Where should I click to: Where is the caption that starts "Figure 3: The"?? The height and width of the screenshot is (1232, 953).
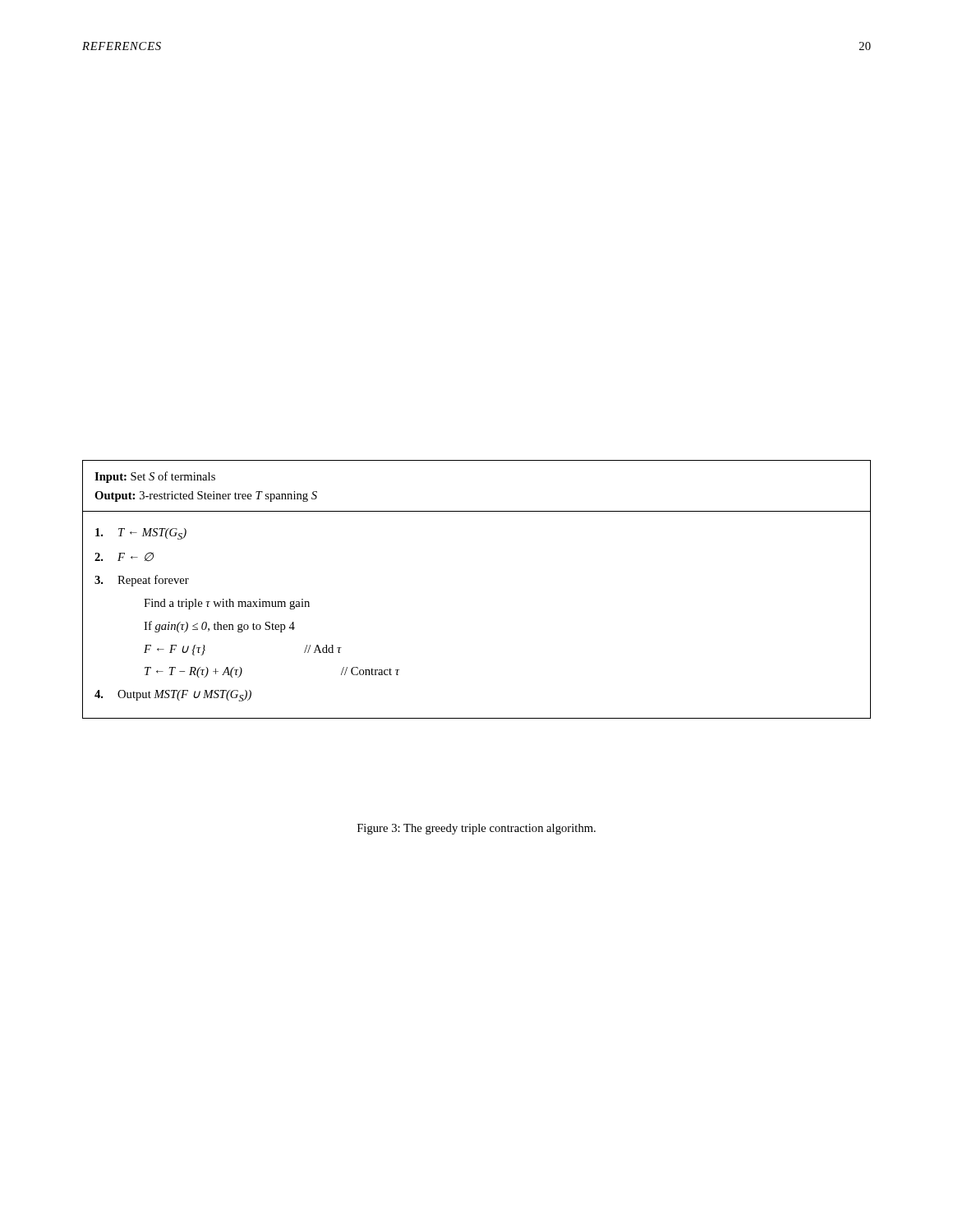[476, 828]
